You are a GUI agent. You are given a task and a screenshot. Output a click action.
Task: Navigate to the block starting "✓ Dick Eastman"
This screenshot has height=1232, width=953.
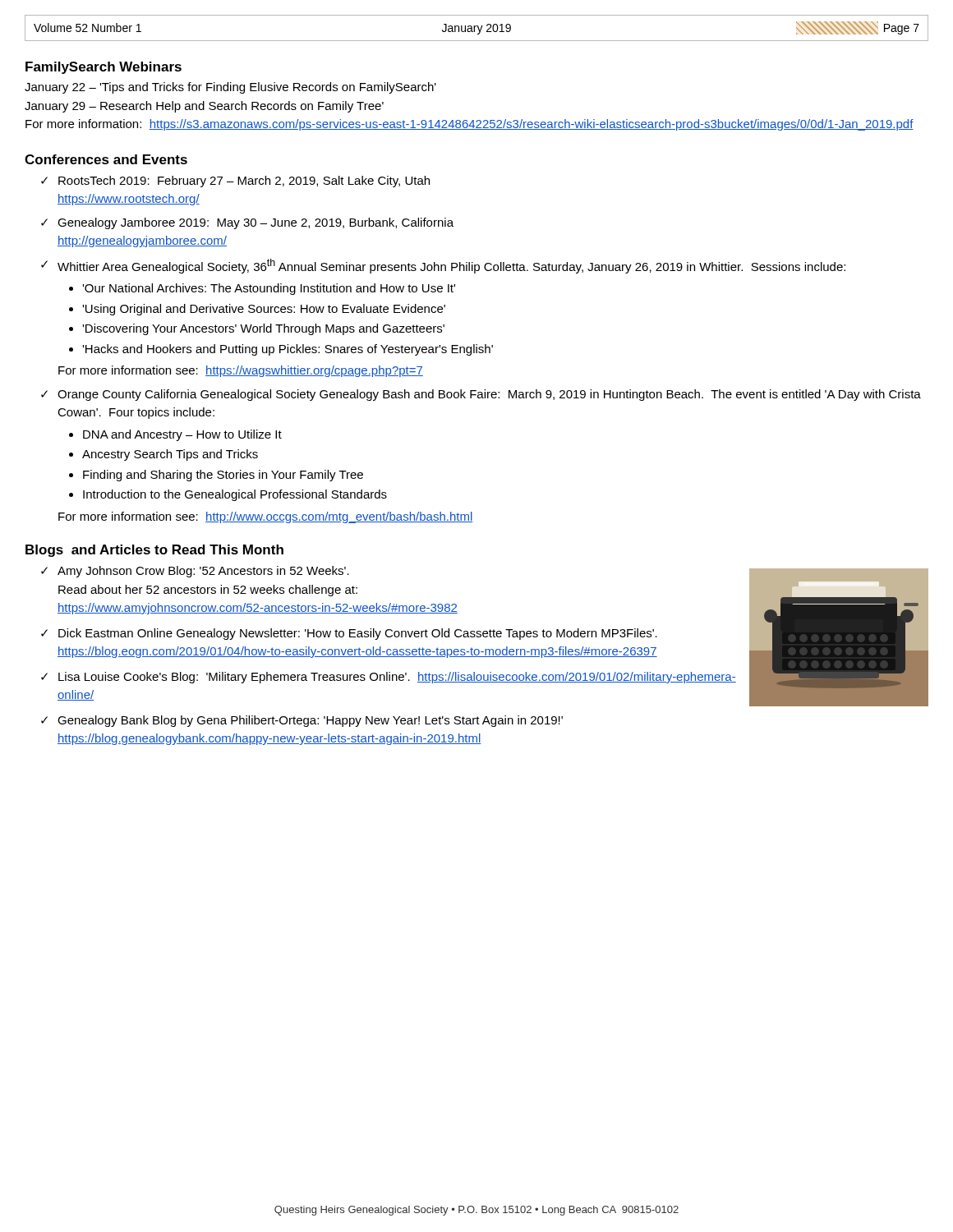point(349,641)
